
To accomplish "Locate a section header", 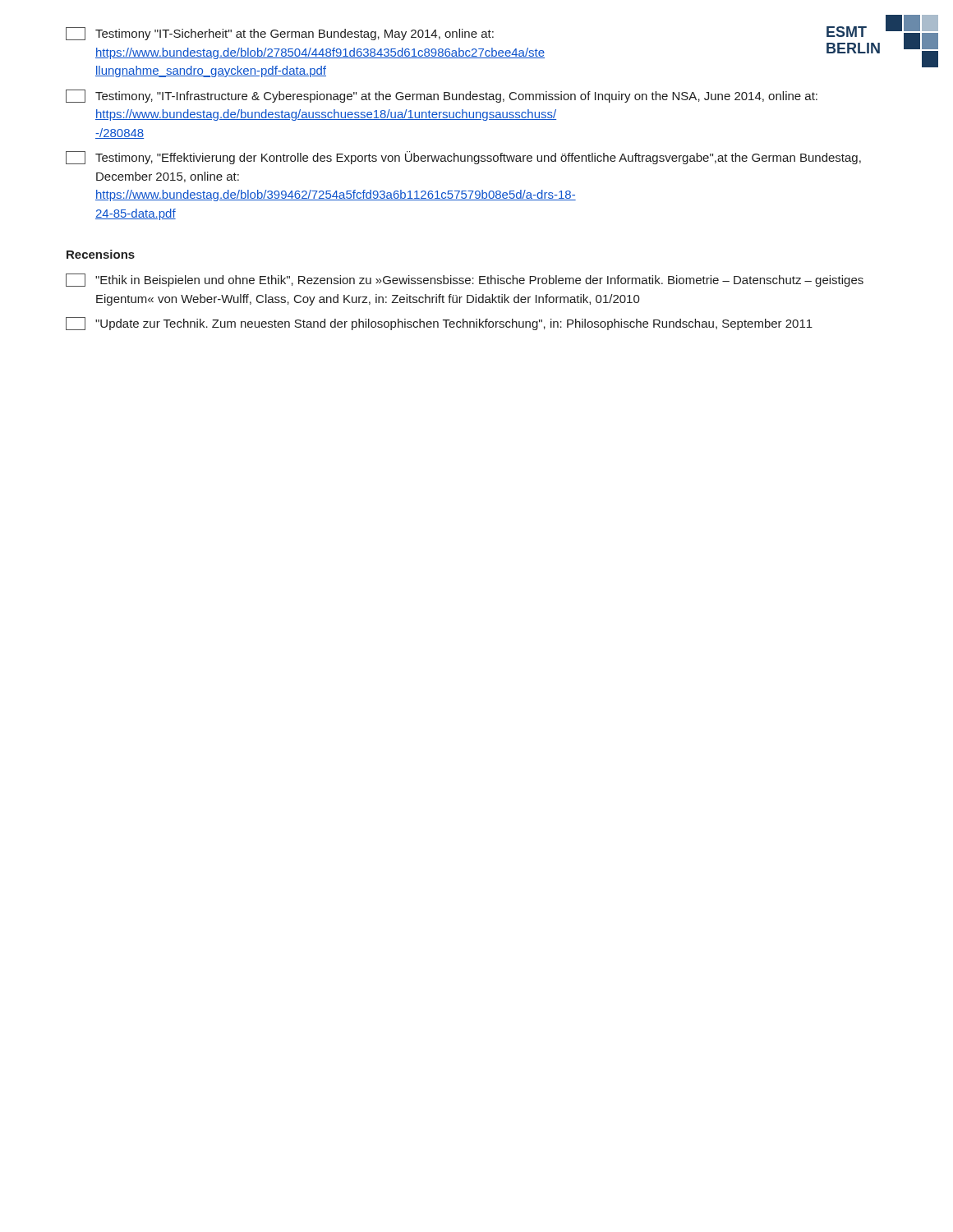I will (x=100, y=254).
